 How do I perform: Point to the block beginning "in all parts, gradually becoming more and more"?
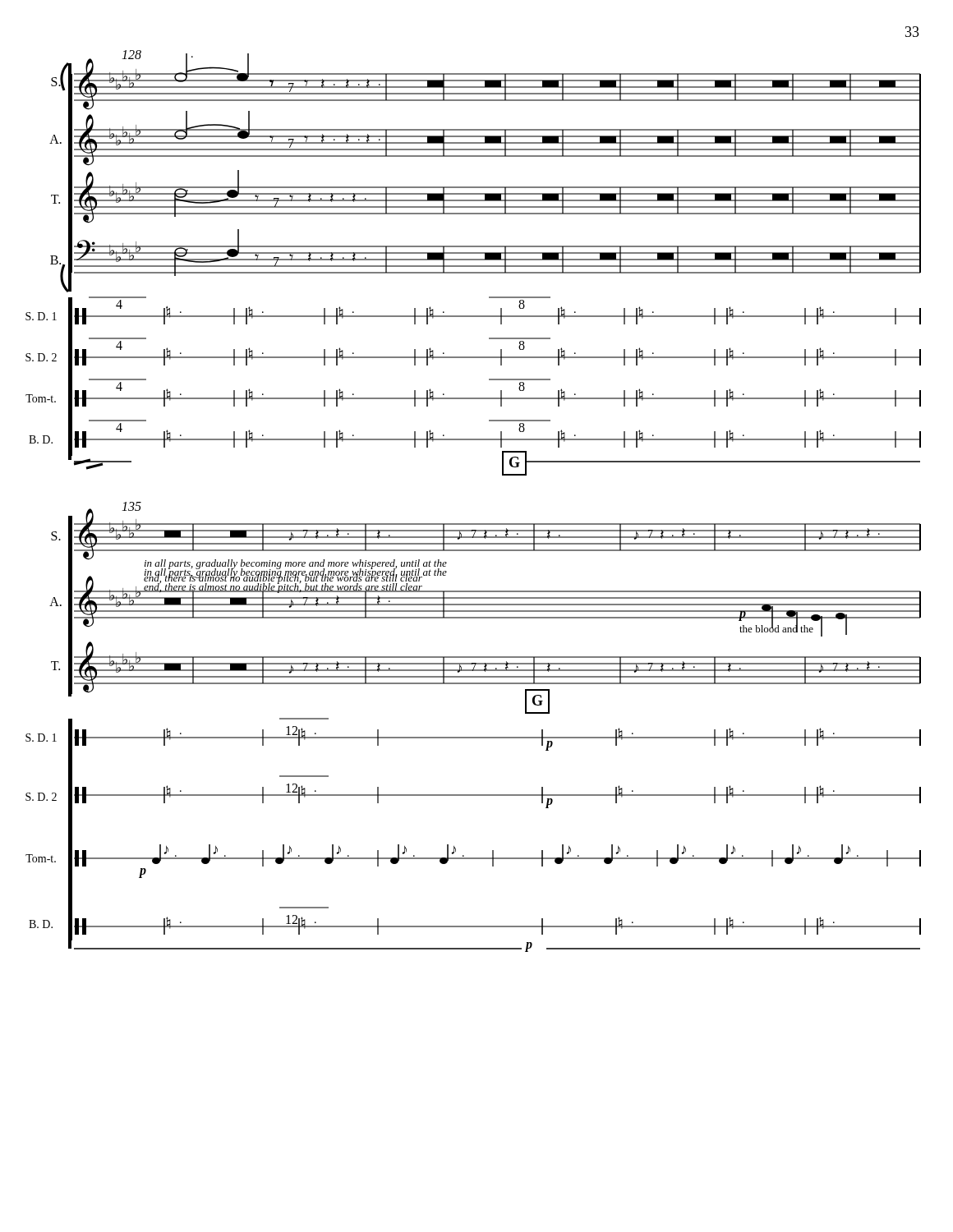pyautogui.click(x=295, y=580)
